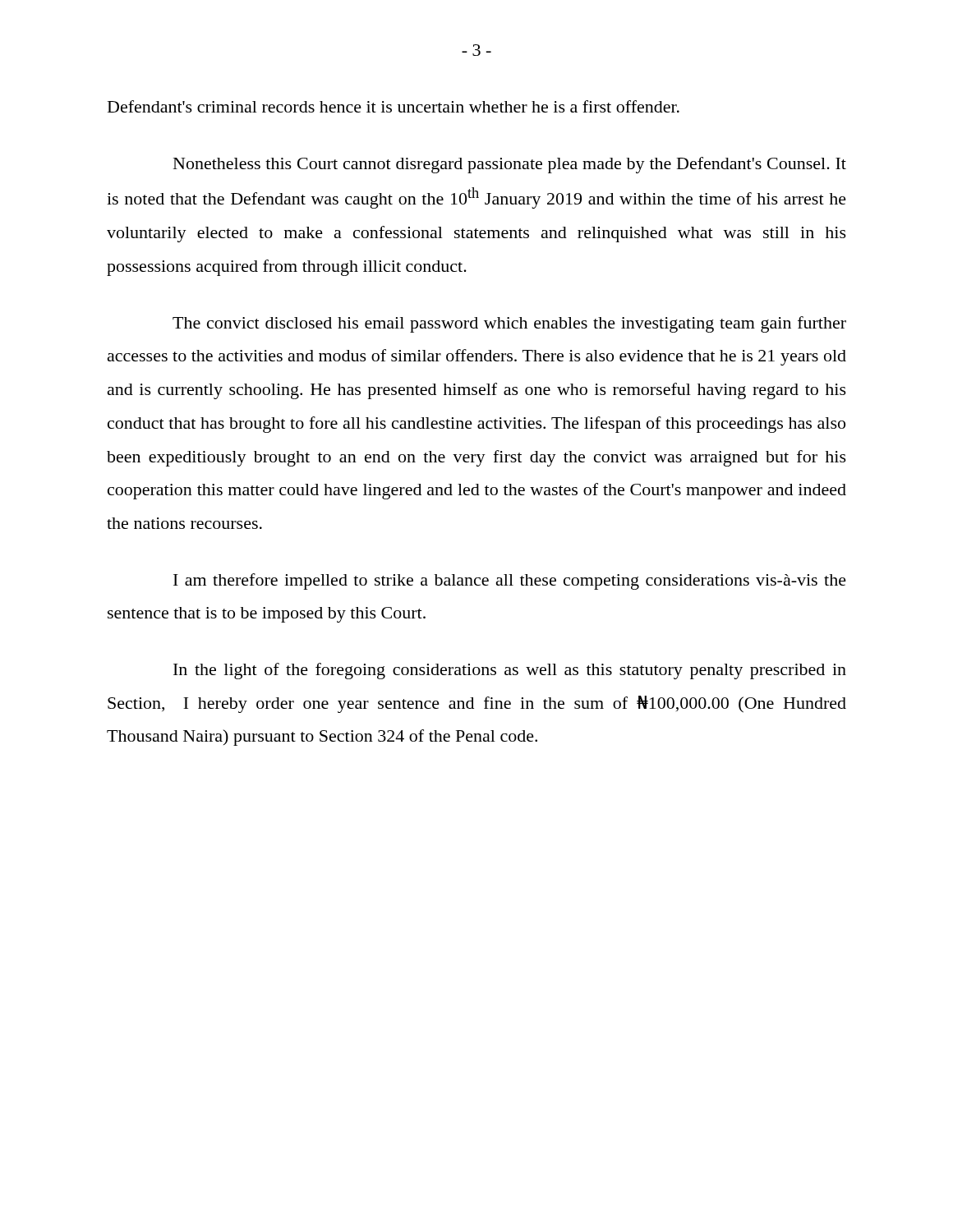Locate the text block with the text "The convict disclosed"
This screenshot has height=1232, width=953.
click(x=476, y=422)
